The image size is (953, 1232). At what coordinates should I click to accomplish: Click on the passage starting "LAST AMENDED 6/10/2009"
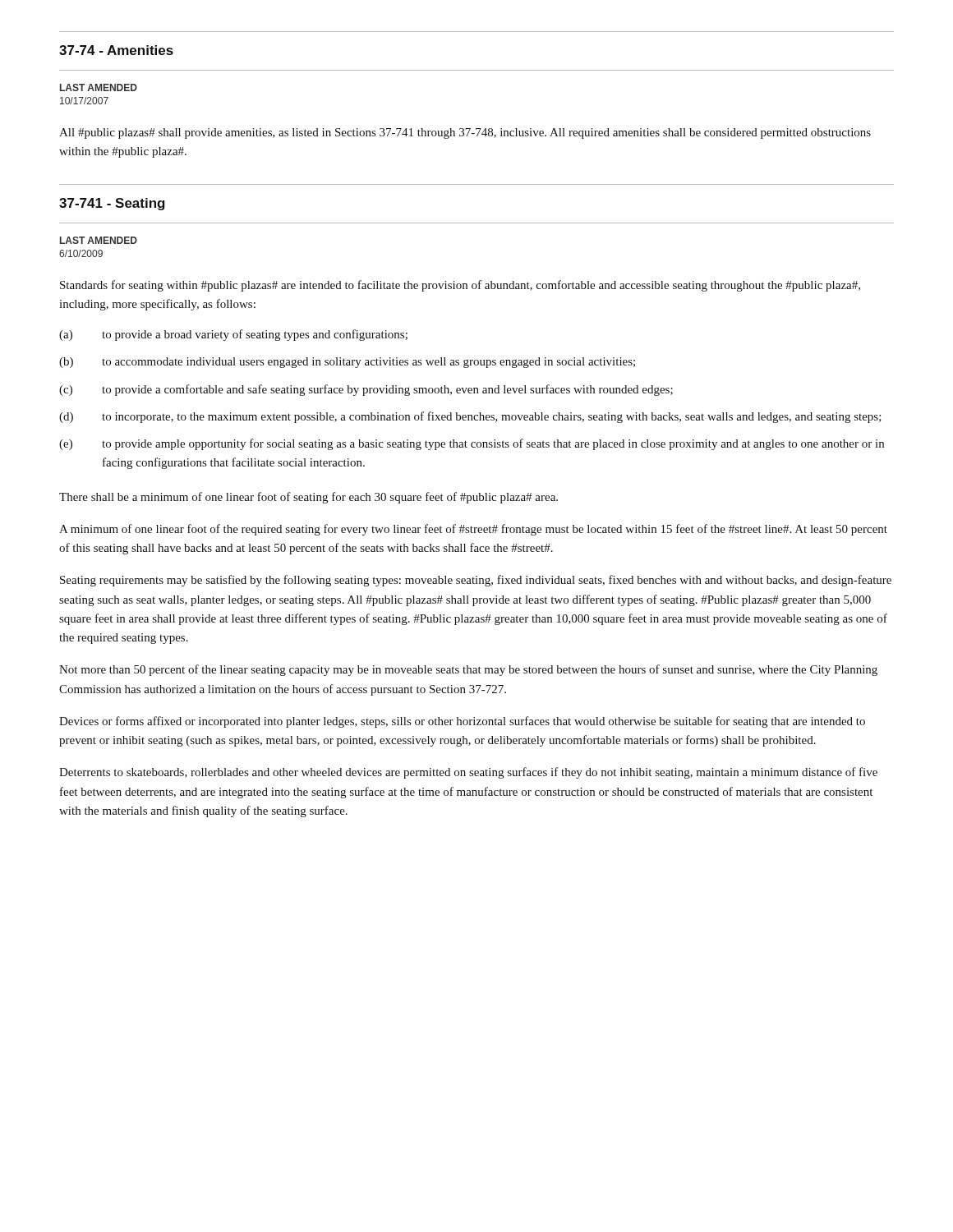(x=99, y=240)
